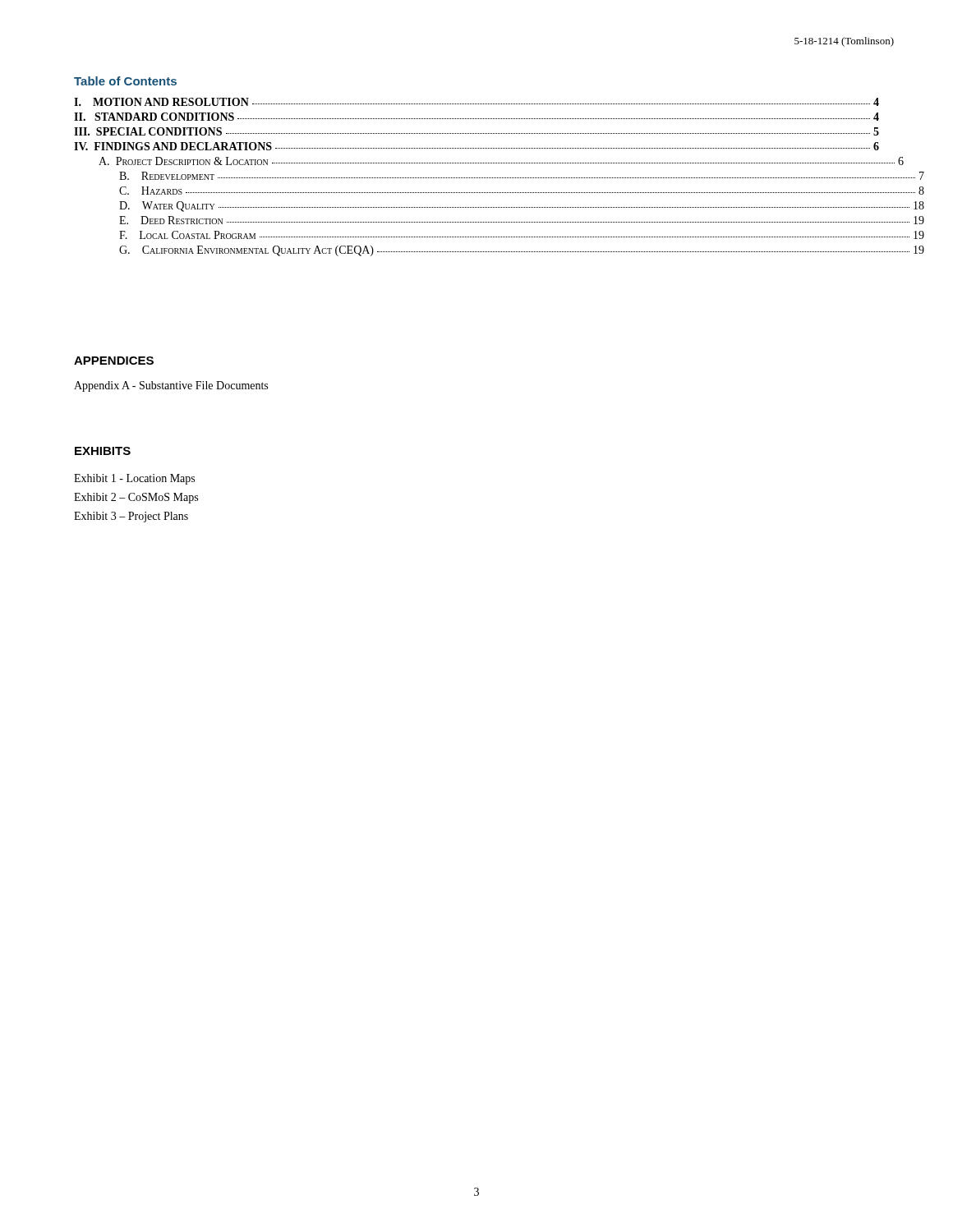
Task: Find the text block starting "Appendix A - Substantive File"
Action: coord(171,386)
